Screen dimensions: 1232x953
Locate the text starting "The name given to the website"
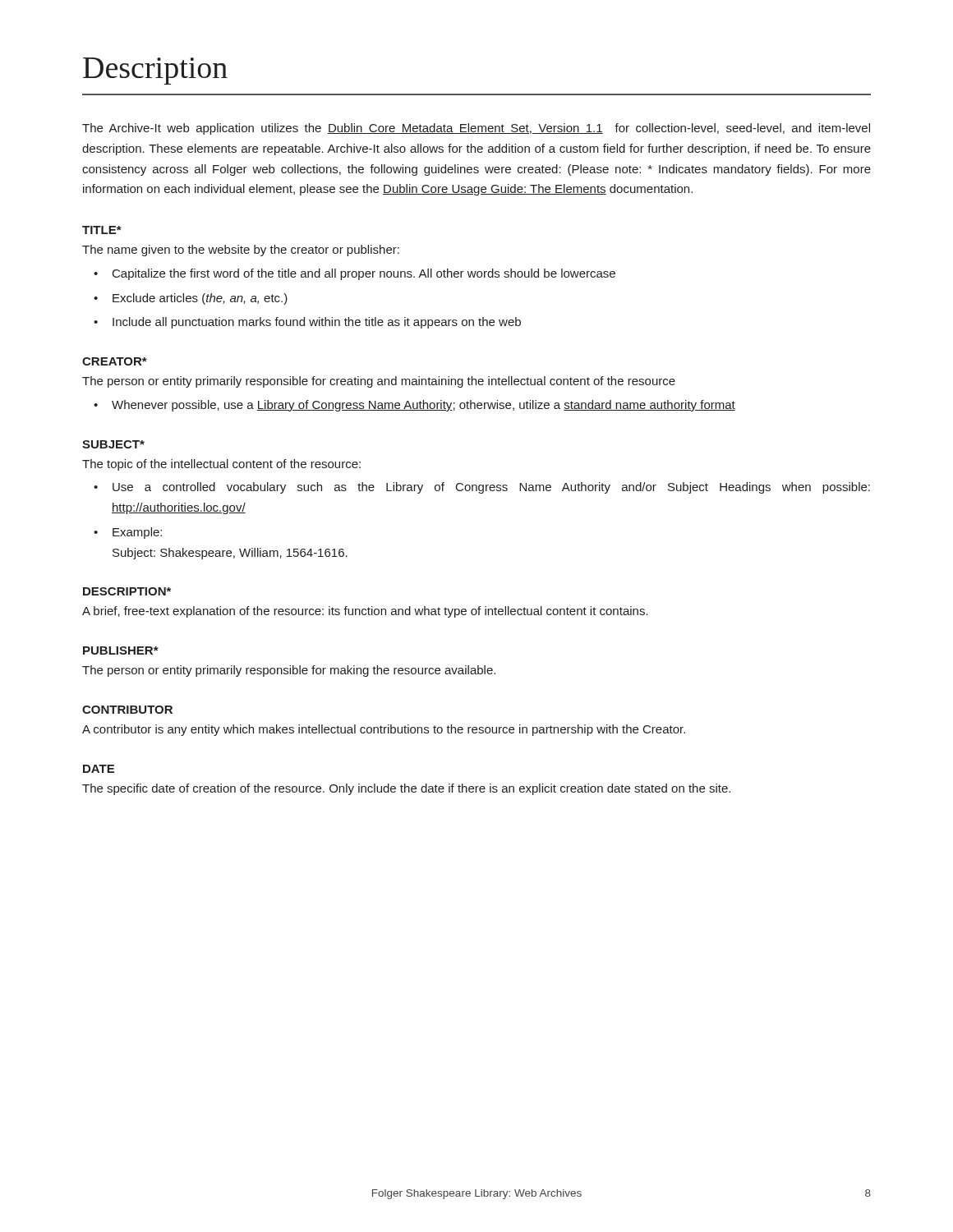(x=241, y=249)
